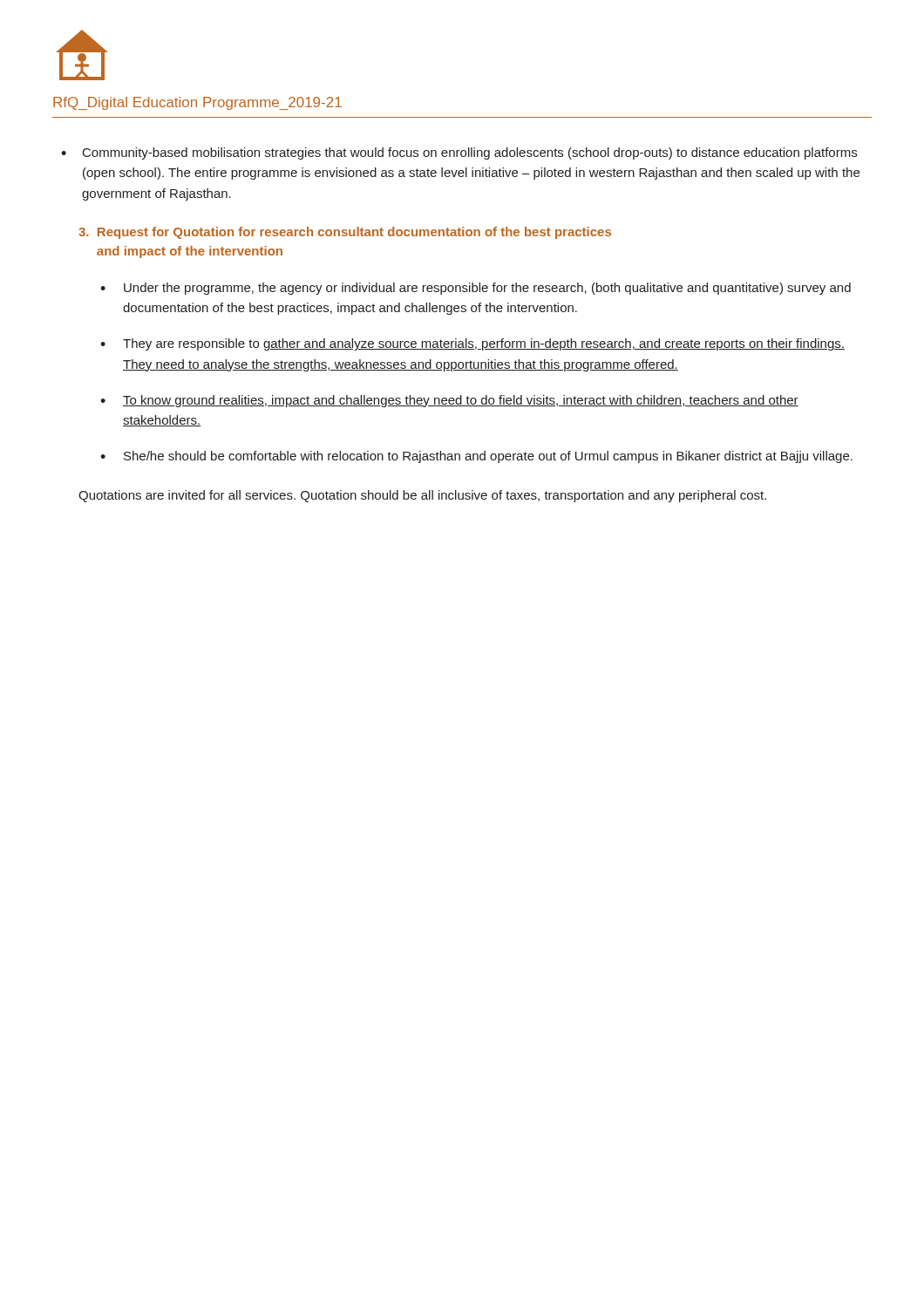Find the block on this page that starts "• Community-based mobilisation strategies that would"

click(x=466, y=173)
